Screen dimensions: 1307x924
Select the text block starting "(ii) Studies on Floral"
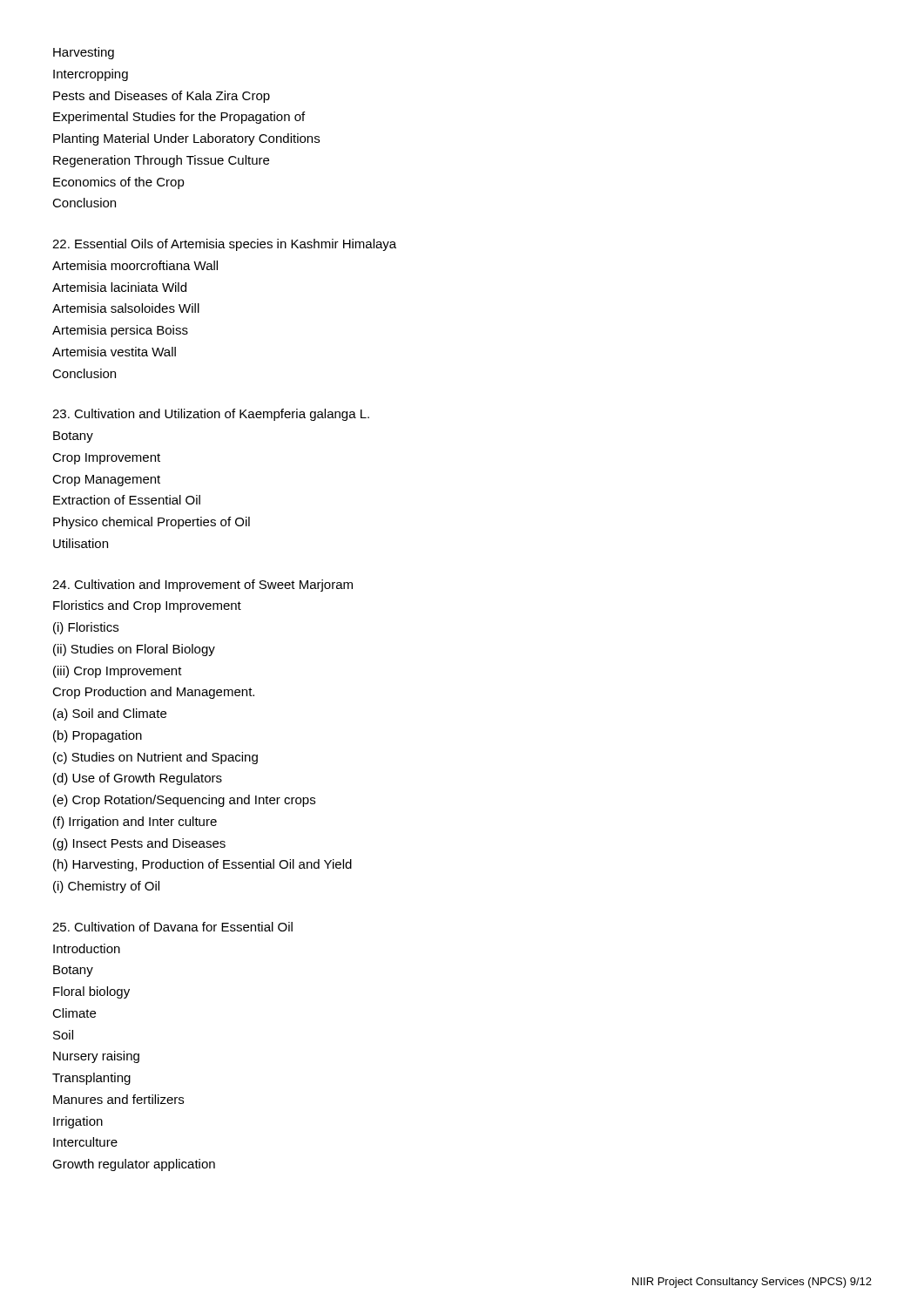(134, 650)
